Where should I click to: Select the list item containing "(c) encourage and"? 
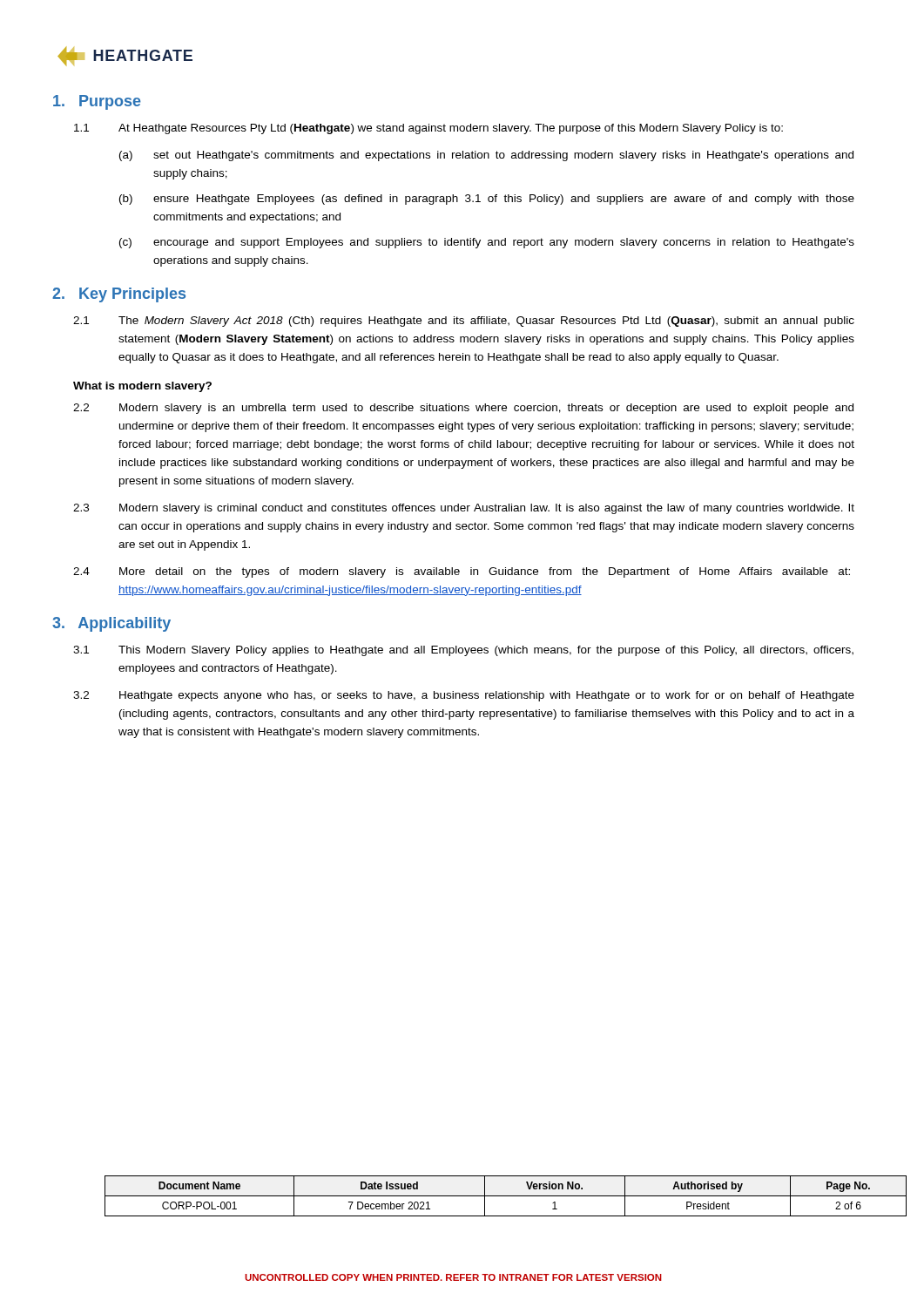pyautogui.click(x=486, y=251)
